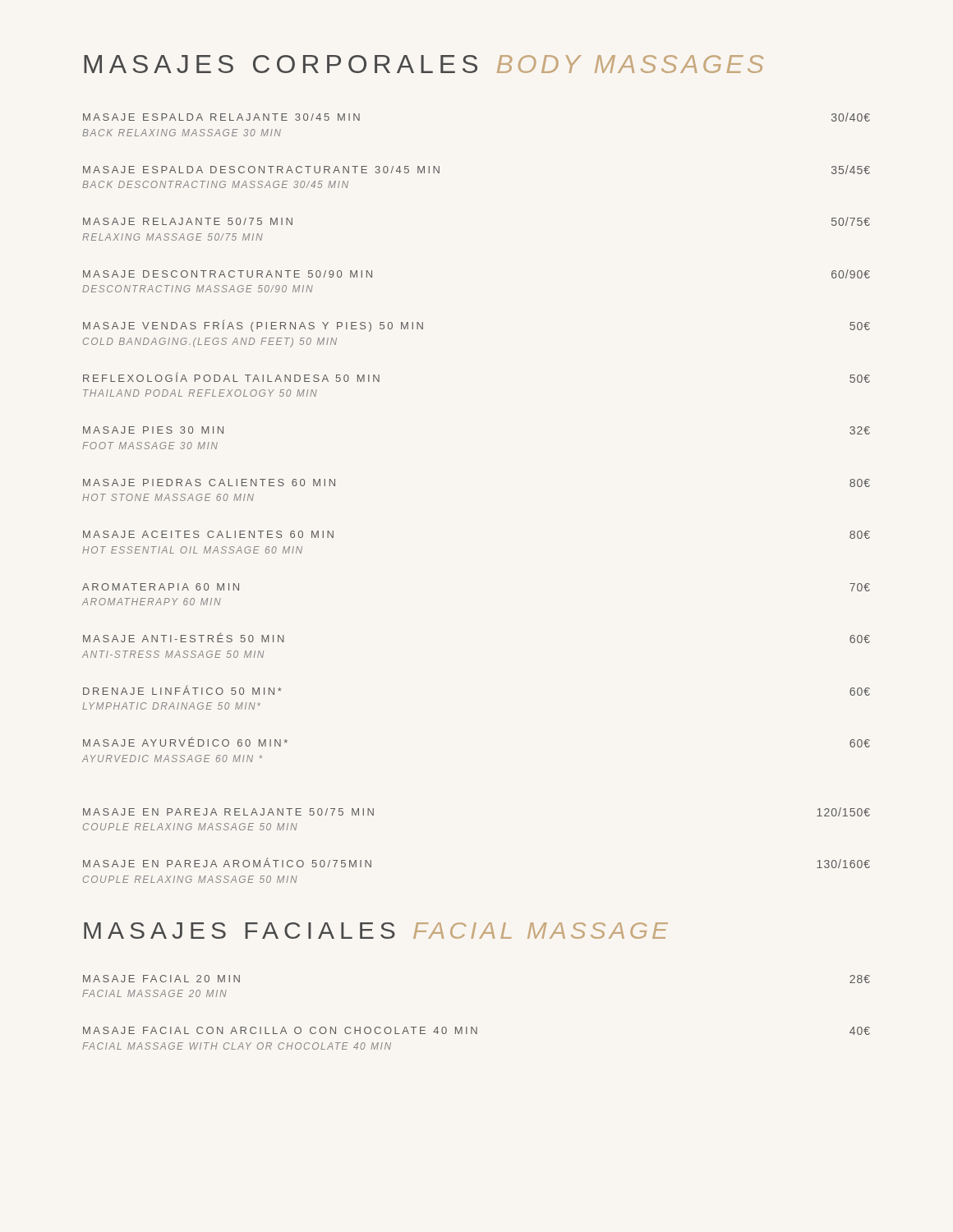Select the list item that reads "MASAJE ESPALDA RELAJANTE 30/45 MIN BACK RELAXING"

223,117
